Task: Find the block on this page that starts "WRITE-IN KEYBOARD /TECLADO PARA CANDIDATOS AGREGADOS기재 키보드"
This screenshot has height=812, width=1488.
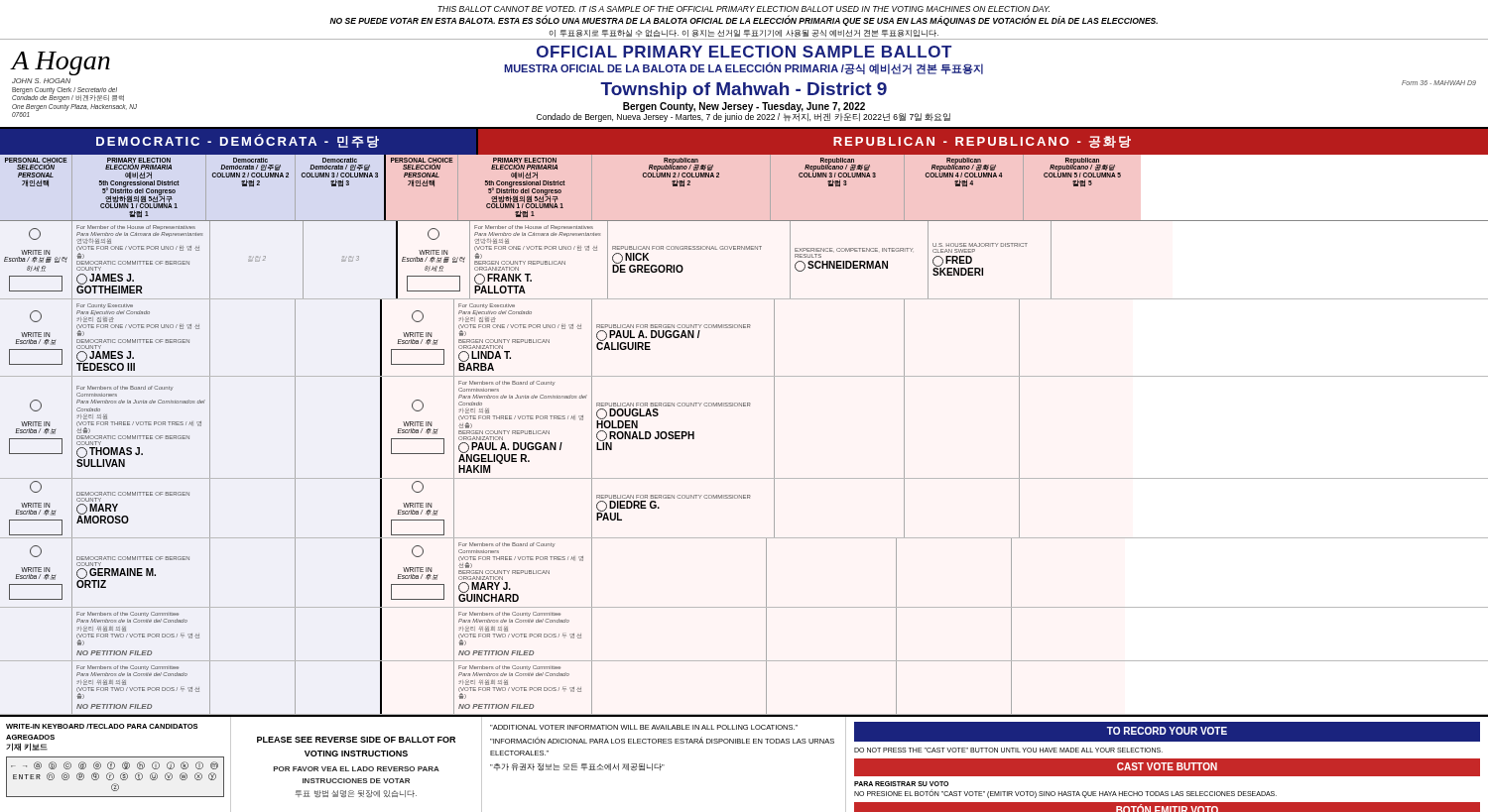Action: click(x=115, y=760)
